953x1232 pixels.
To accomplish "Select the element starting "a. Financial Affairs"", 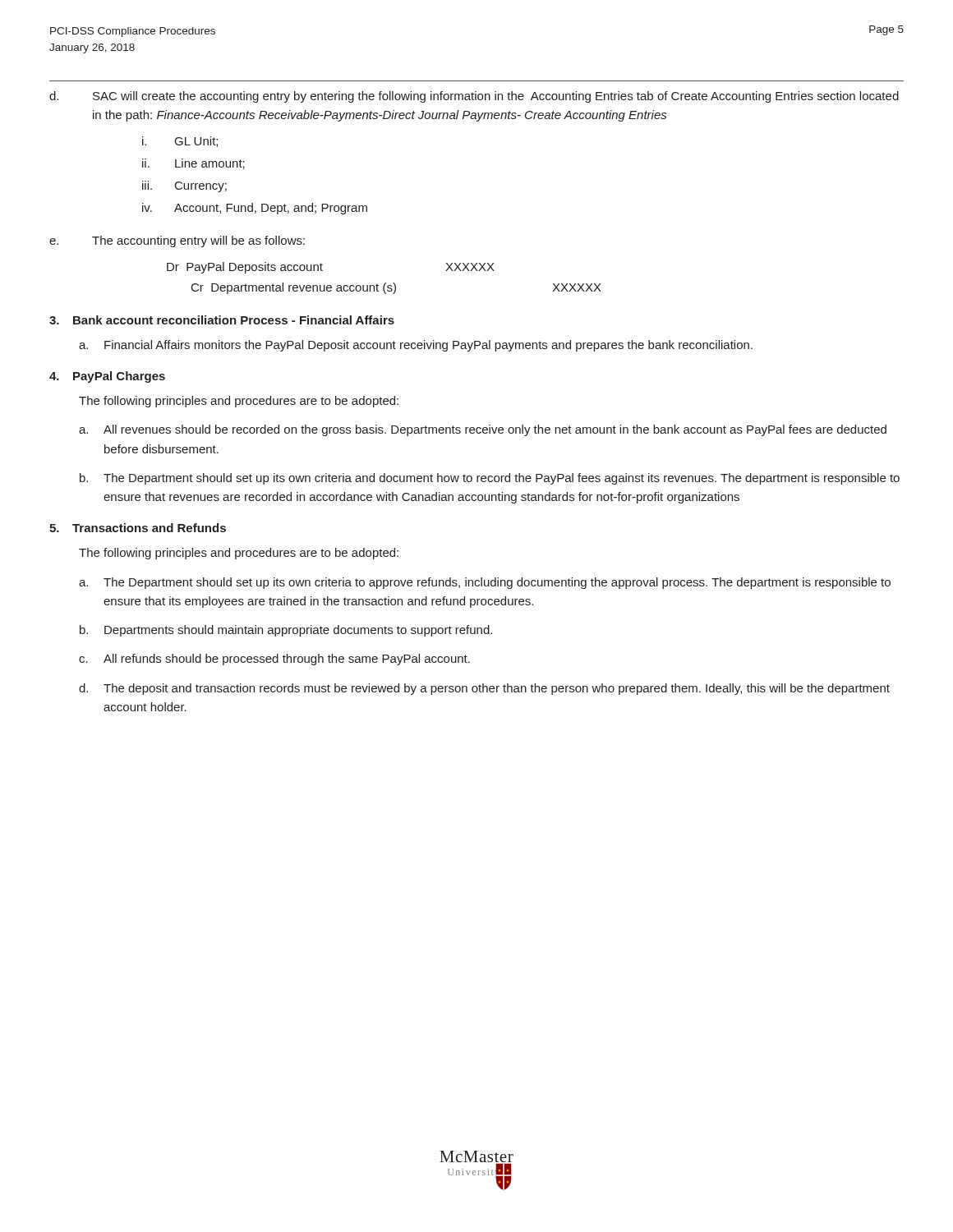I will click(x=416, y=344).
